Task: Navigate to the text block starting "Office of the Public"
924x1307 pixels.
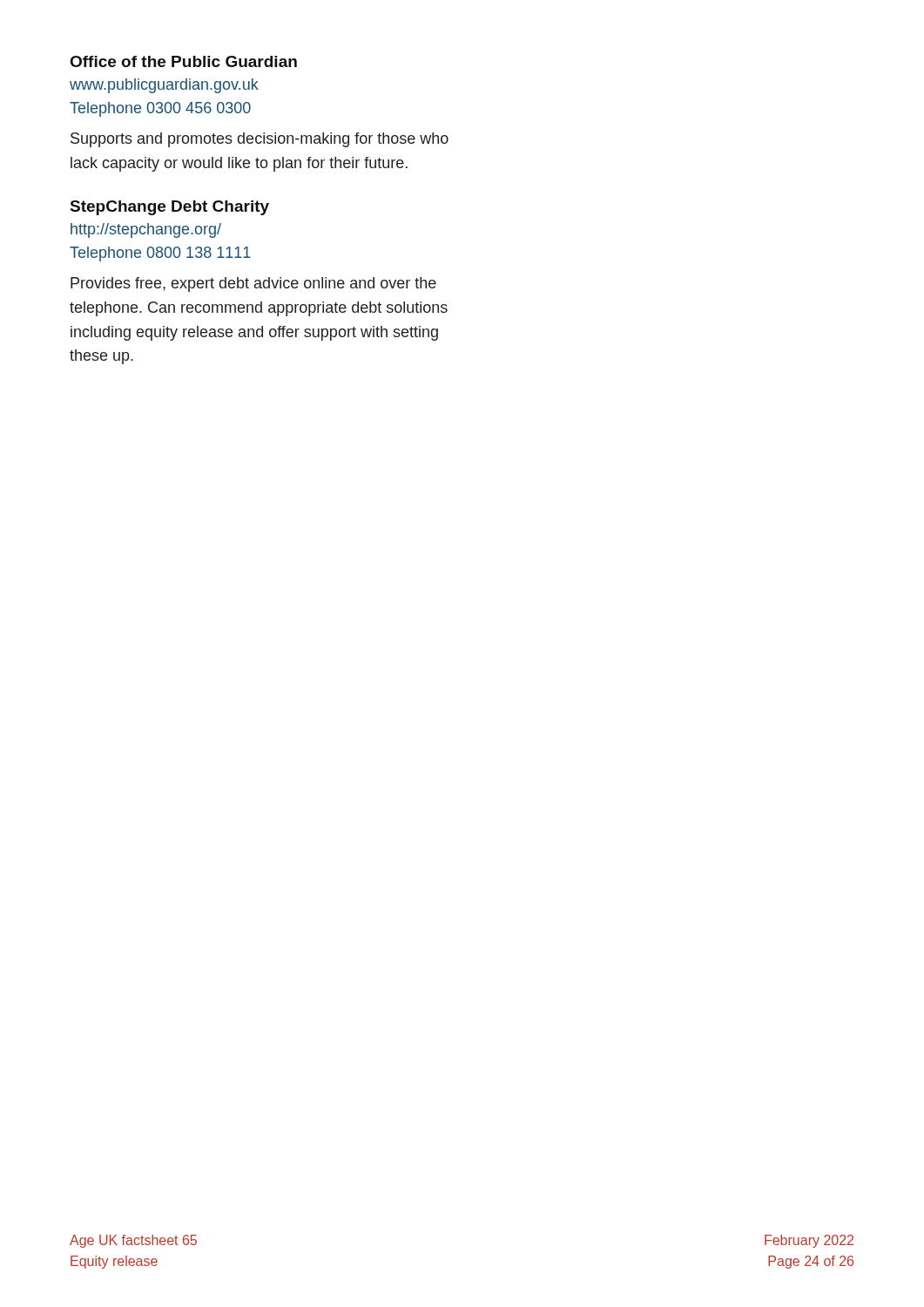Action: pos(184,61)
